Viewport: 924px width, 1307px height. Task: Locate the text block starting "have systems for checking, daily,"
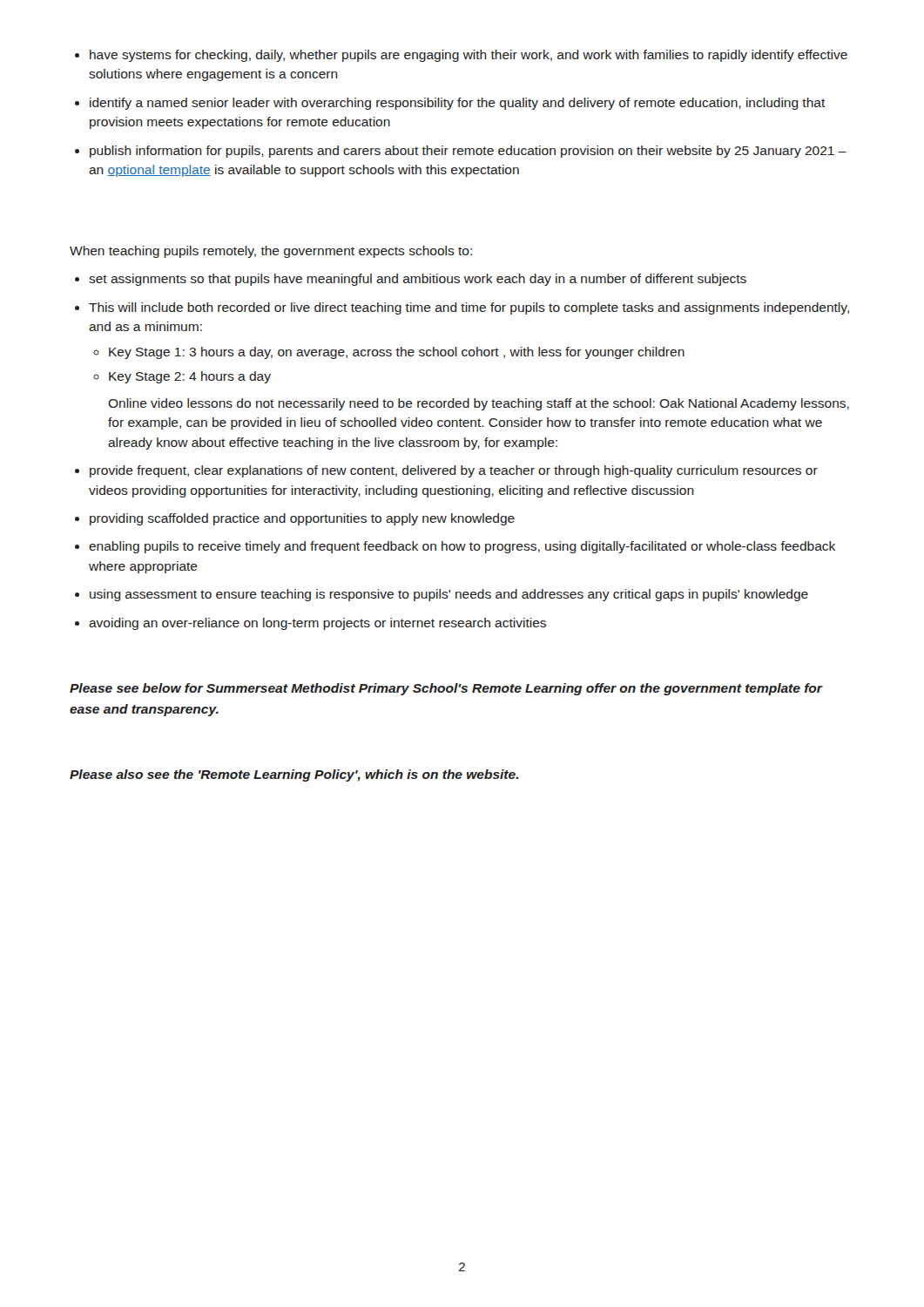[472, 65]
